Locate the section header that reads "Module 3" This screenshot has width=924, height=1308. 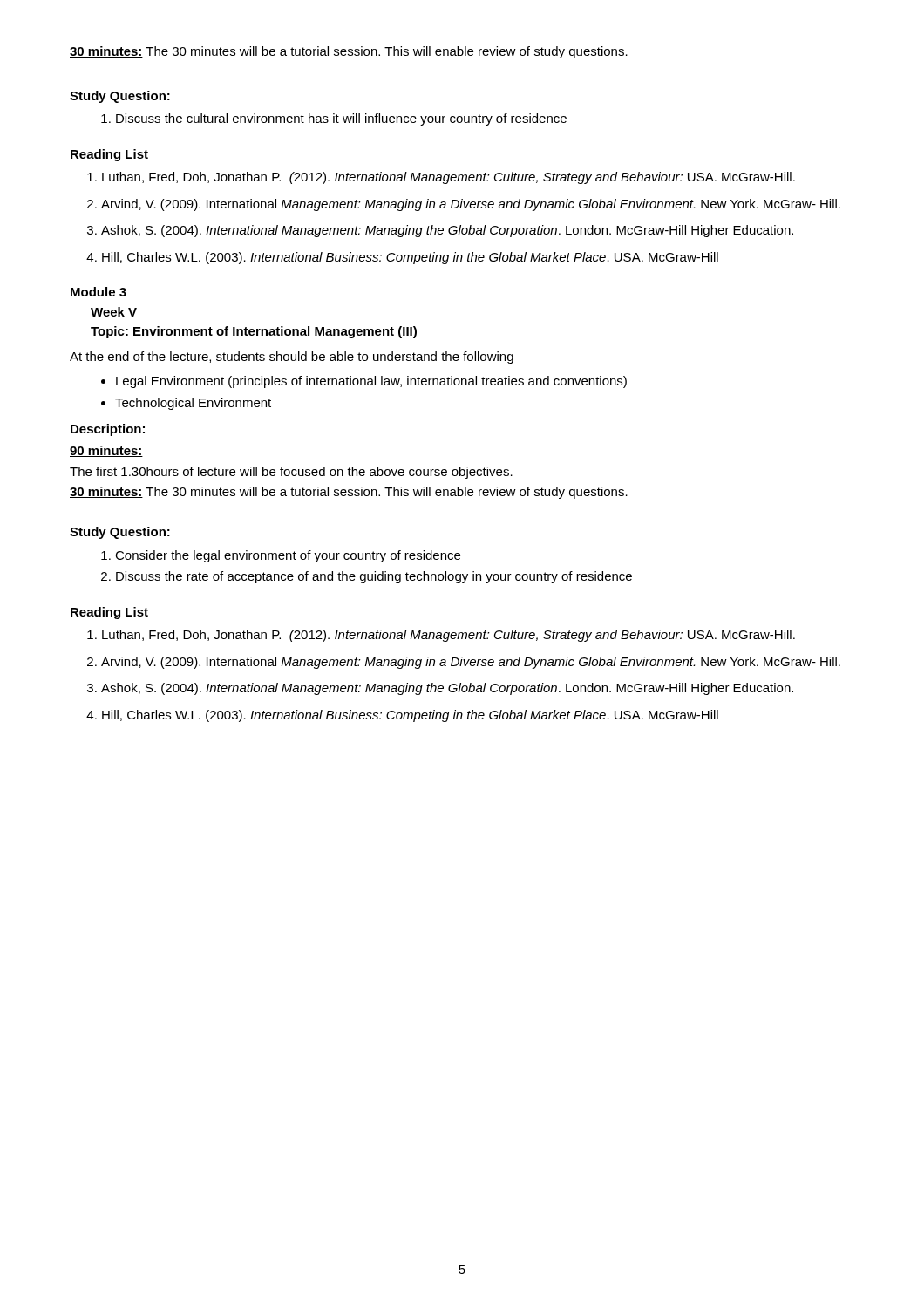(98, 292)
